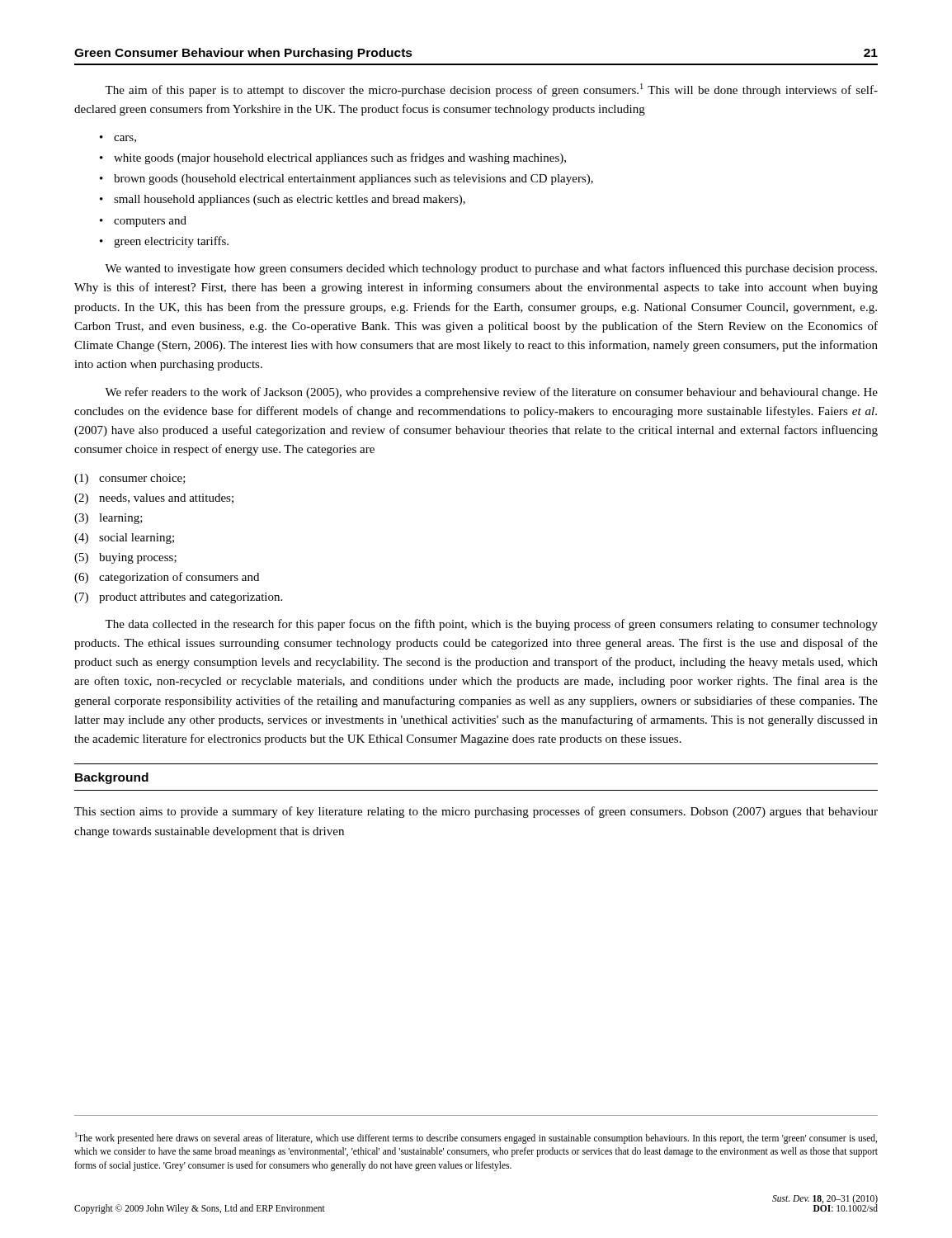
Task: Click on the list item that reads "(1) consumer choice; (2) needs, values"
Action: (130, 479)
